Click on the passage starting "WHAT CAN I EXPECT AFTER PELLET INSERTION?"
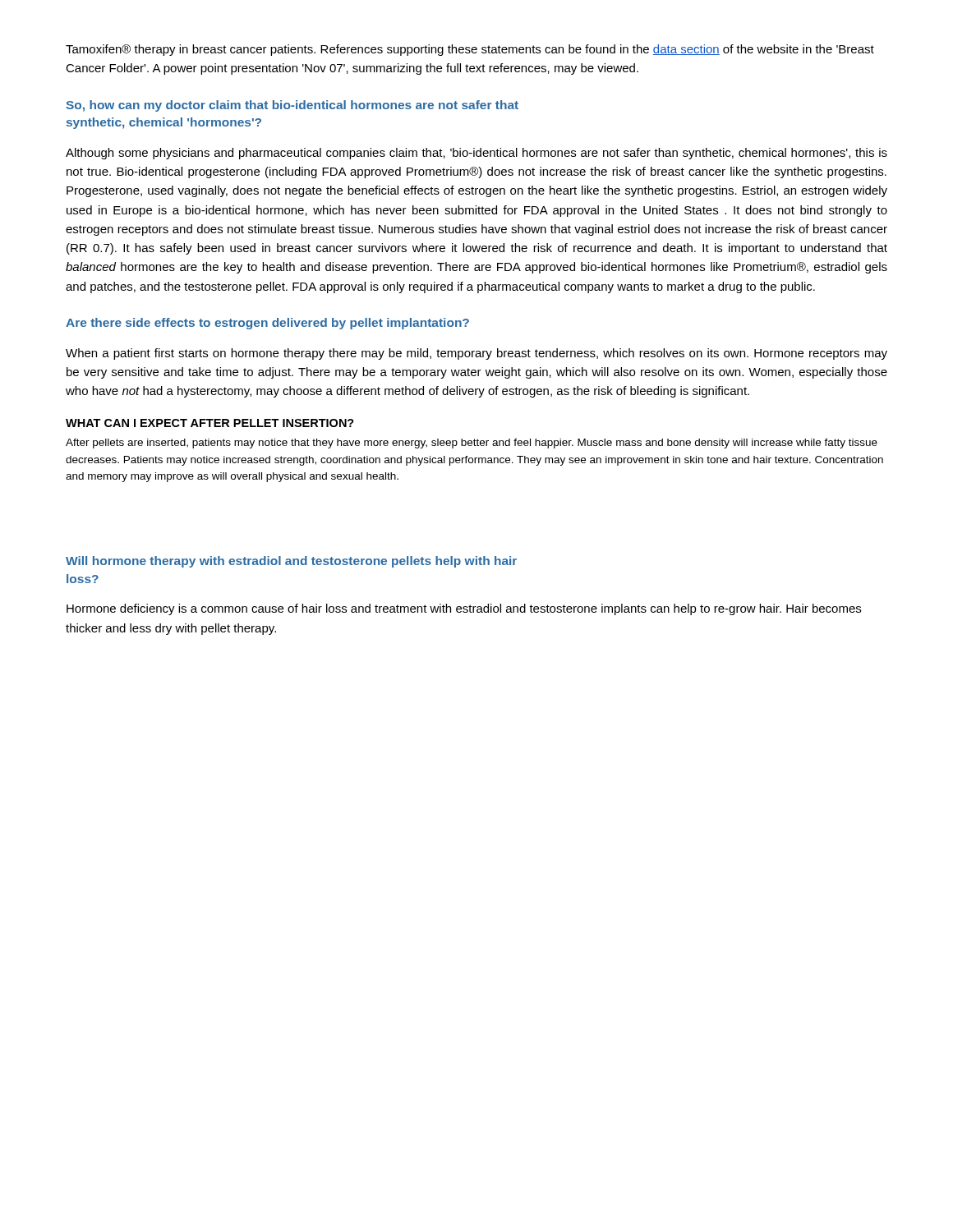Viewport: 953px width, 1232px height. [210, 423]
